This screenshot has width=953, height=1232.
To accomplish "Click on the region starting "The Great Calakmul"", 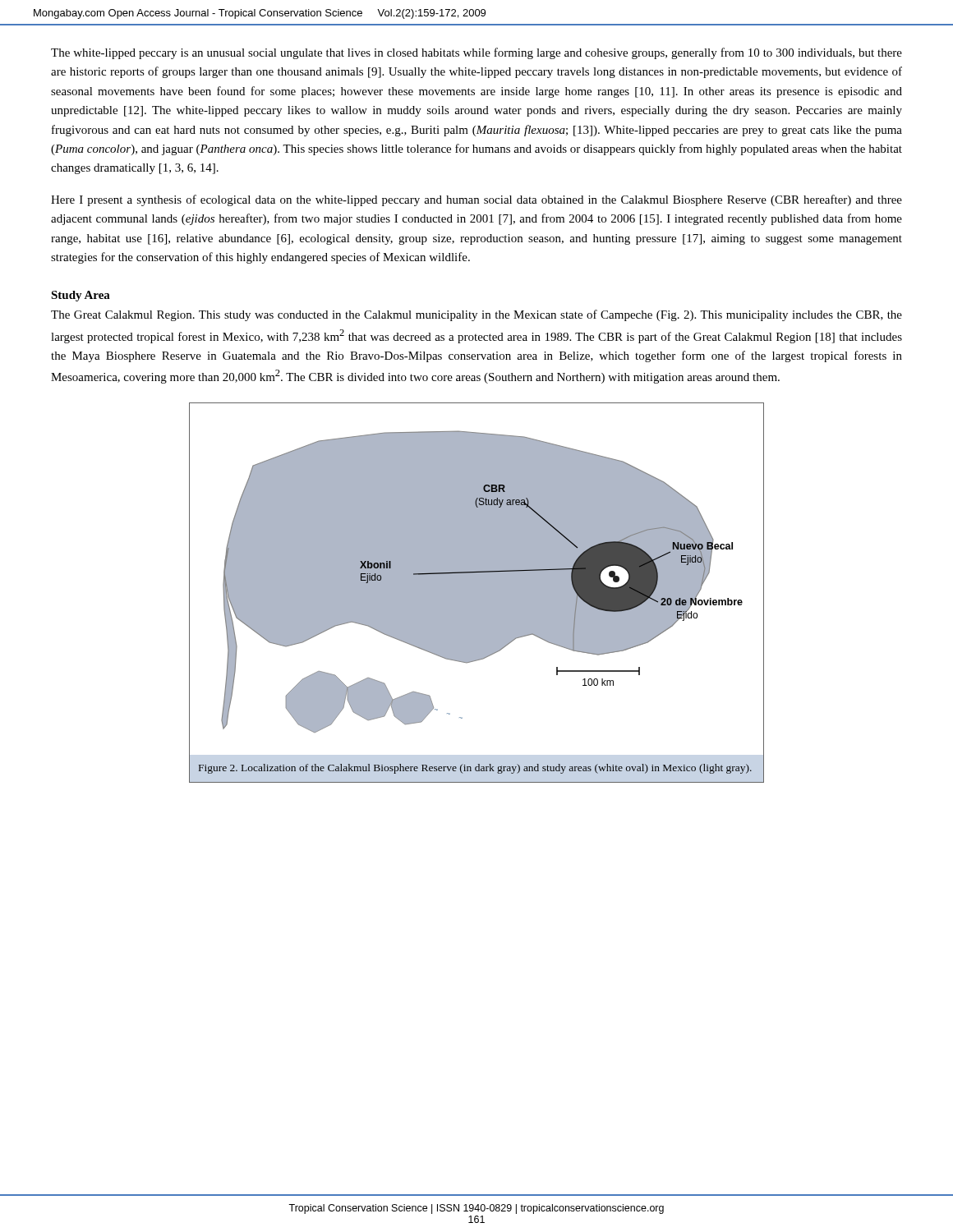I will (x=476, y=346).
